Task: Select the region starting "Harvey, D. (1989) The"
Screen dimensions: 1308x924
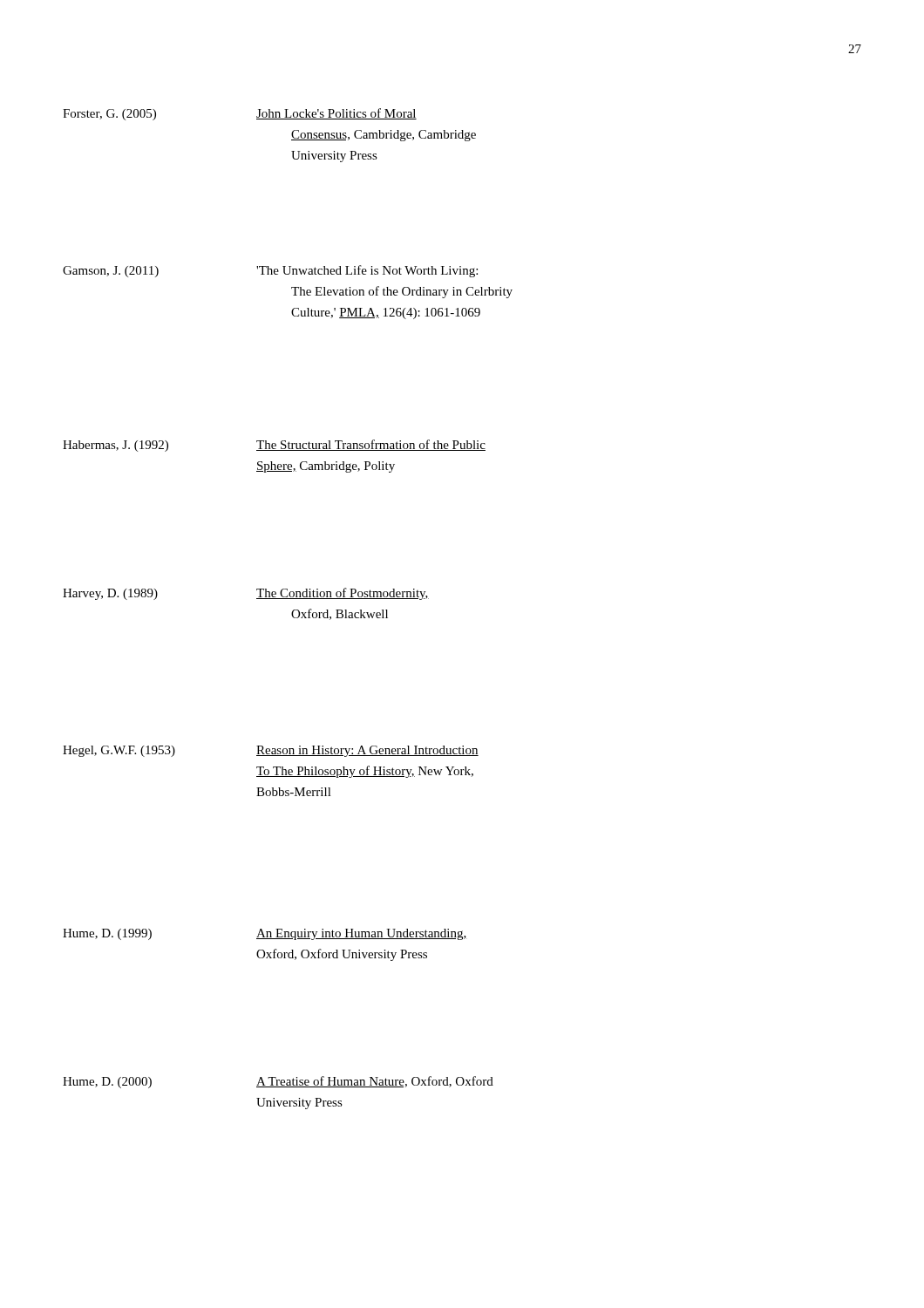Action: click(x=109, y=593)
